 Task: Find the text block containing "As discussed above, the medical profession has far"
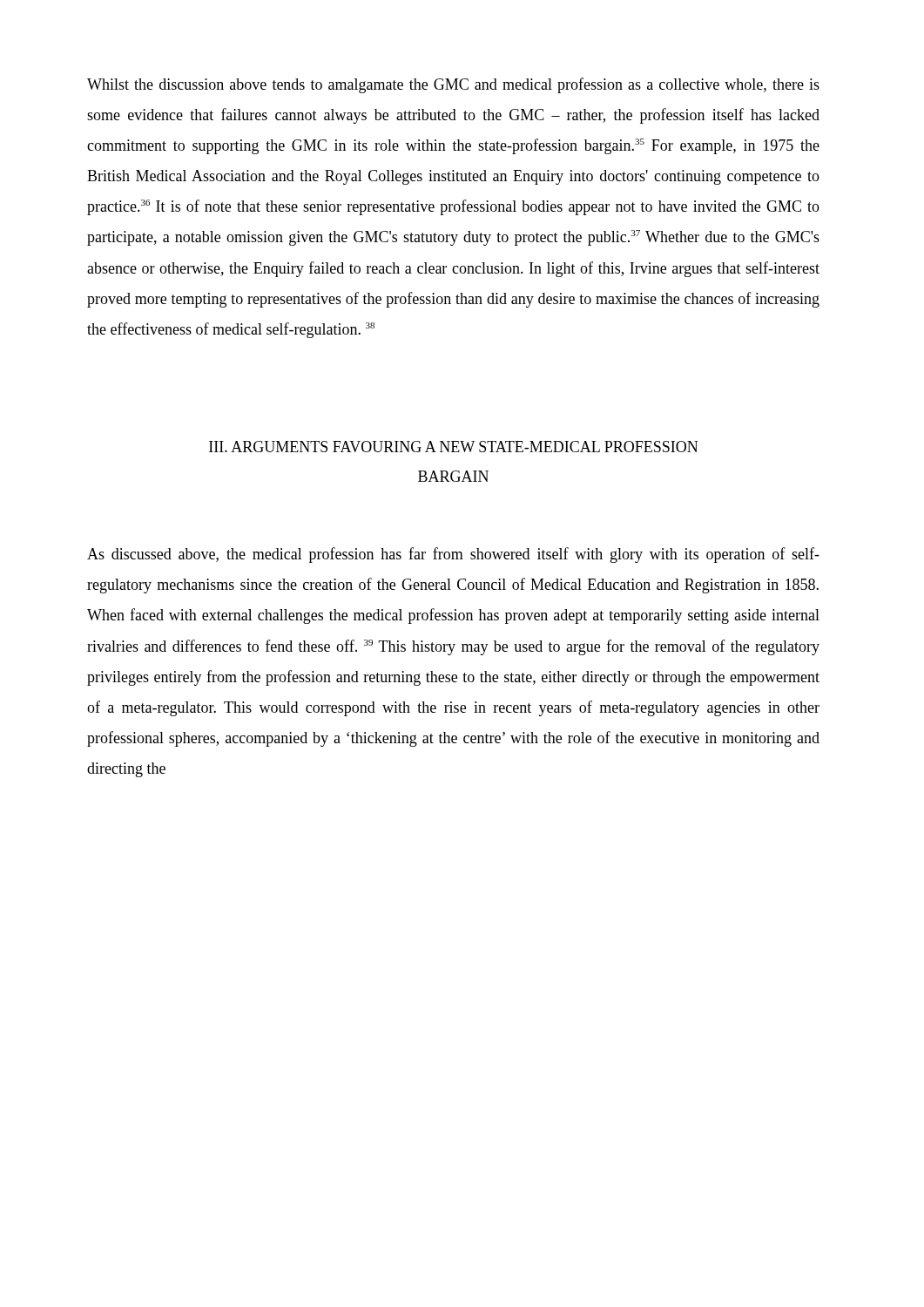pos(453,661)
